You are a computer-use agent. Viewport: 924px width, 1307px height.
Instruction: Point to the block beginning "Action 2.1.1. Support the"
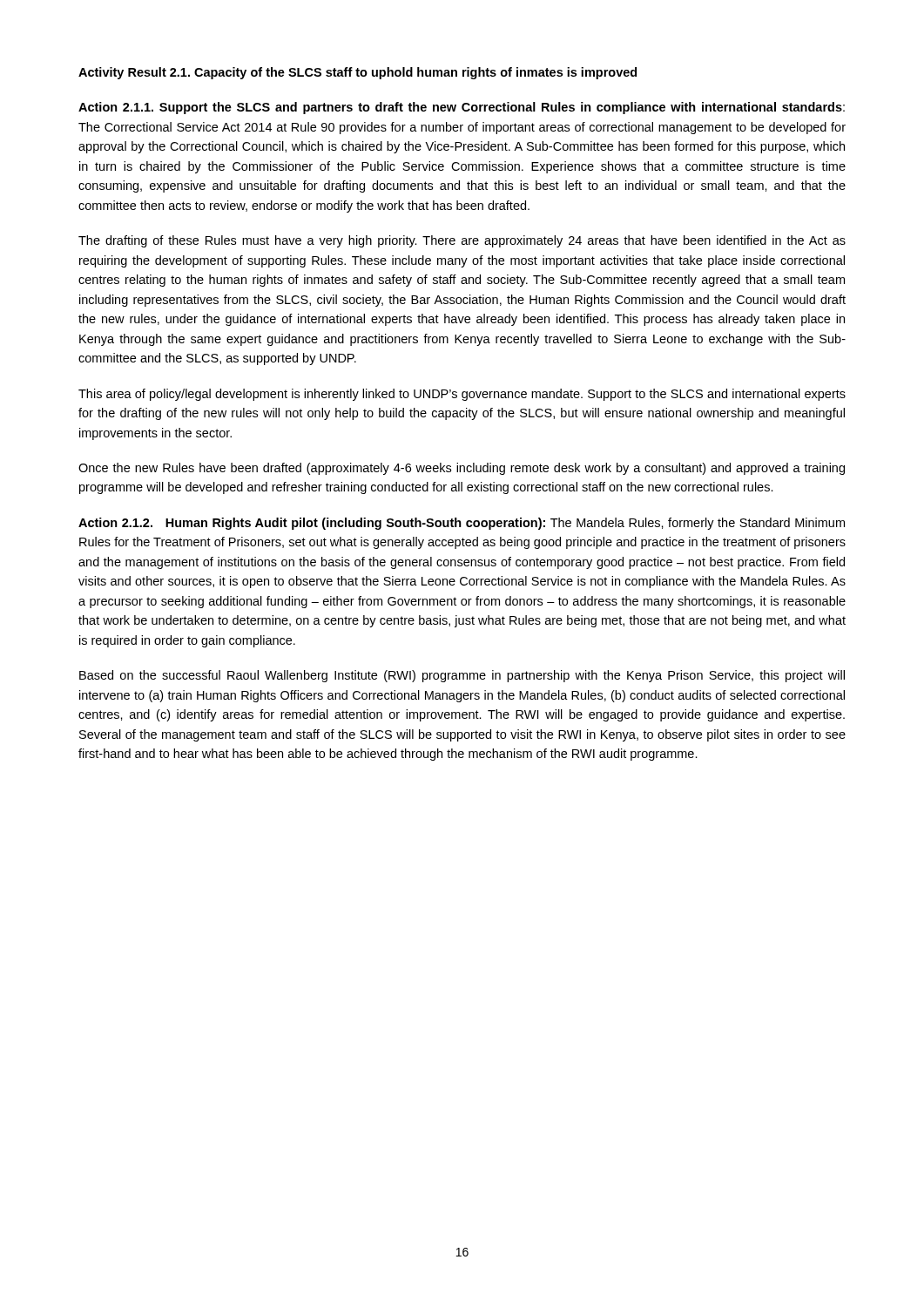coord(462,157)
